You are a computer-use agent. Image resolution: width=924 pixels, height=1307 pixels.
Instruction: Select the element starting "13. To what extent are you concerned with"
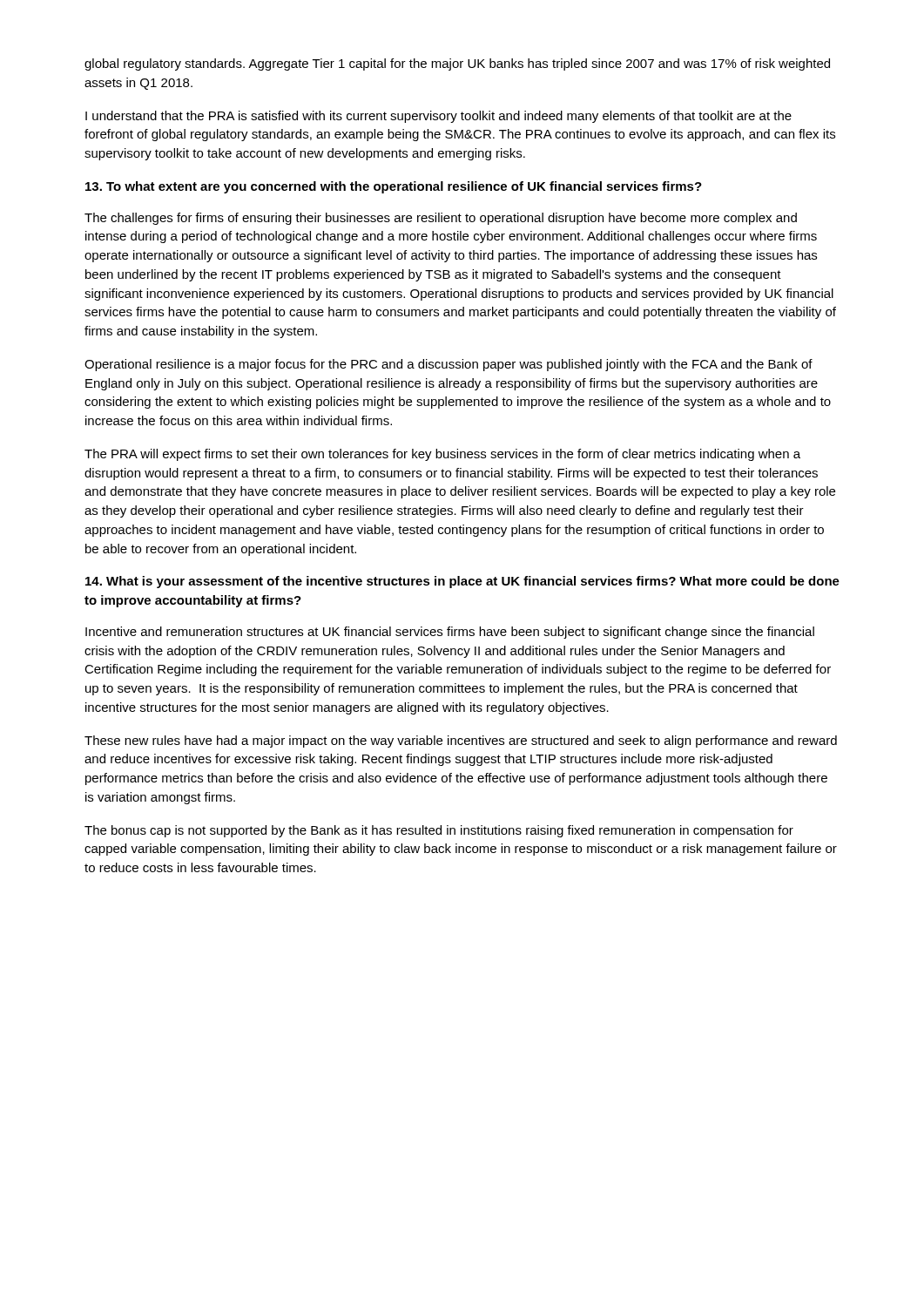click(x=462, y=186)
